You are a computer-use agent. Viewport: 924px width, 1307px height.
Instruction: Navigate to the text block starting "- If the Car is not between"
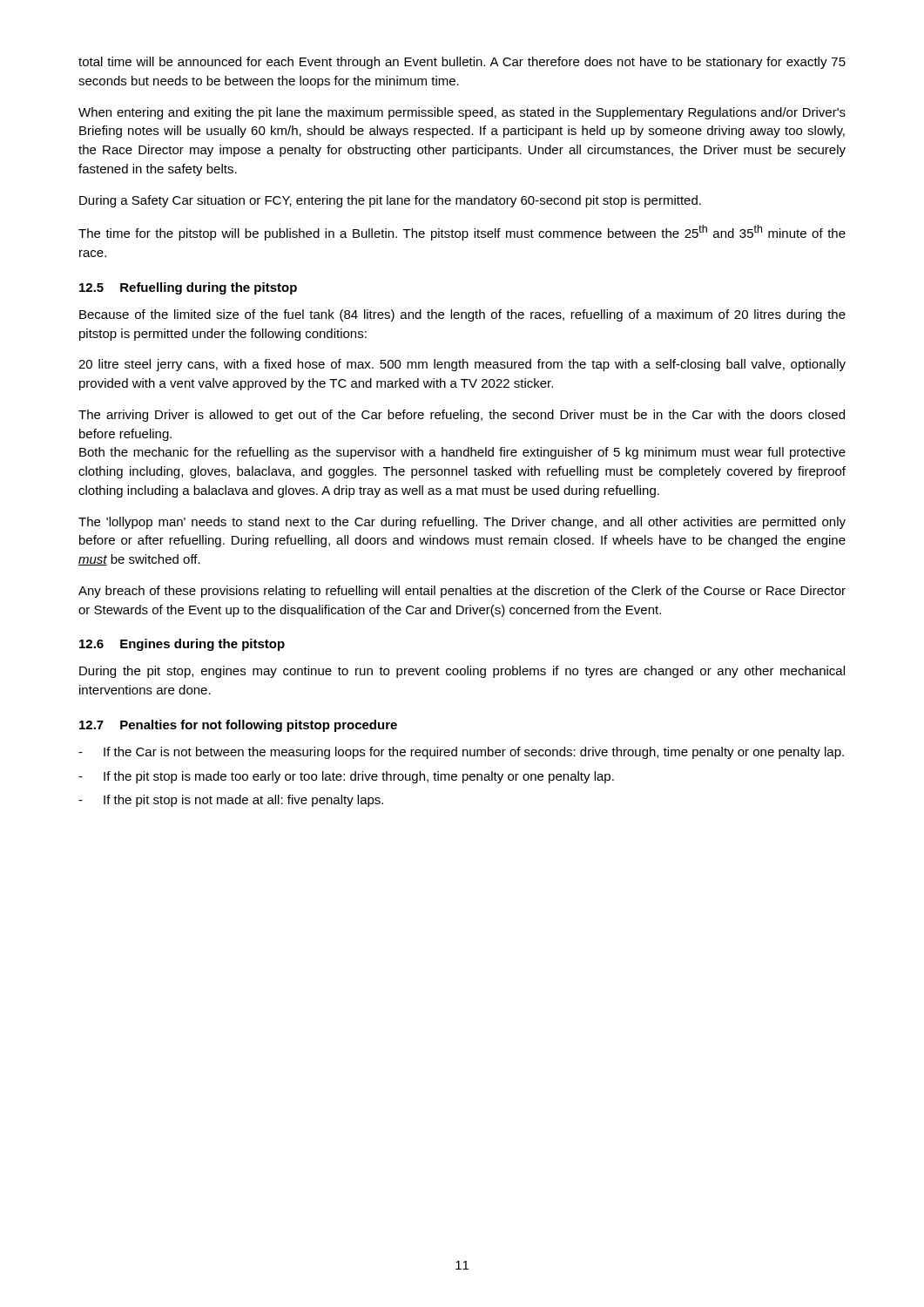[x=462, y=752]
